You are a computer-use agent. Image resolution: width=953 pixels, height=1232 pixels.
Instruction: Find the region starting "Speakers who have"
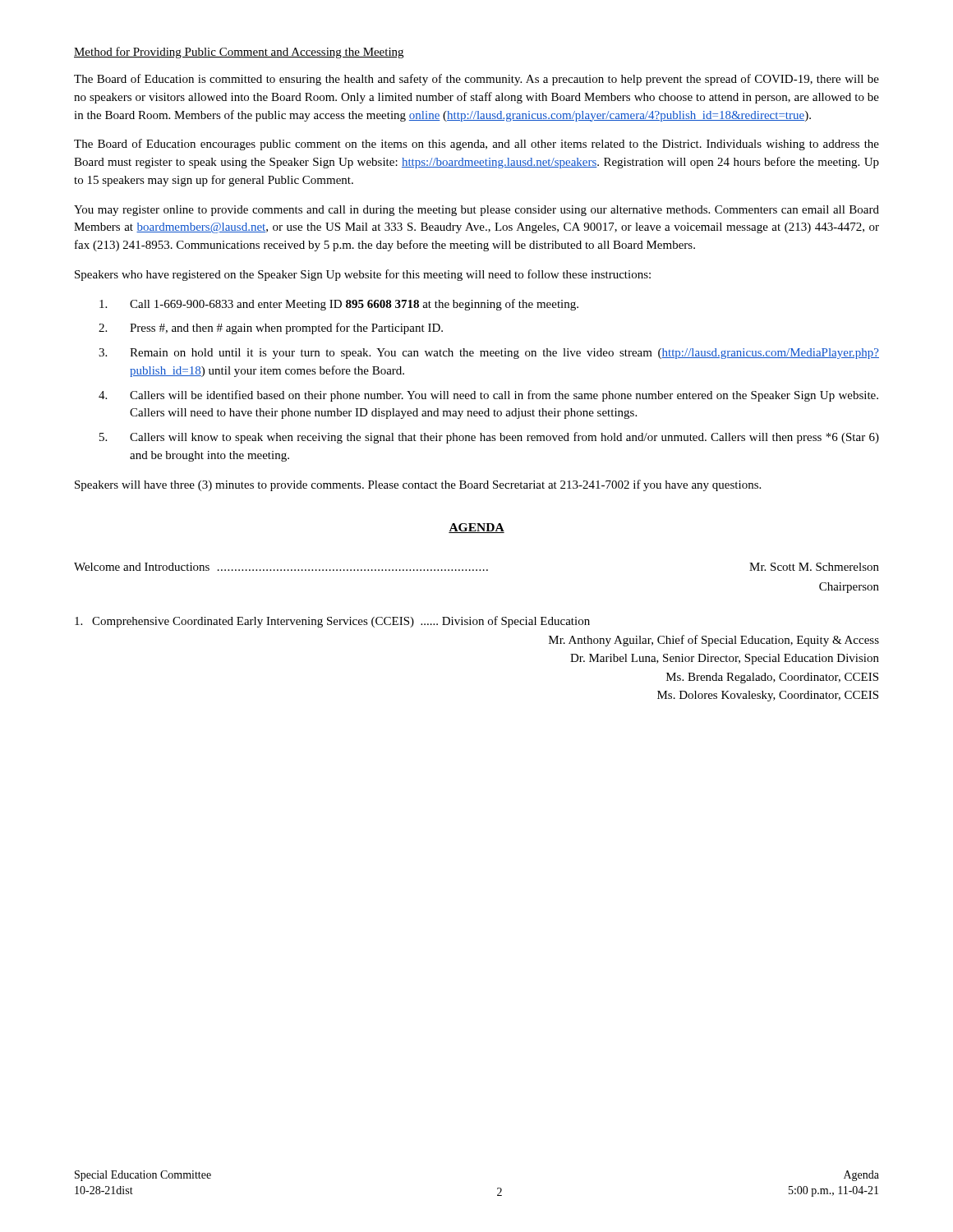point(363,274)
